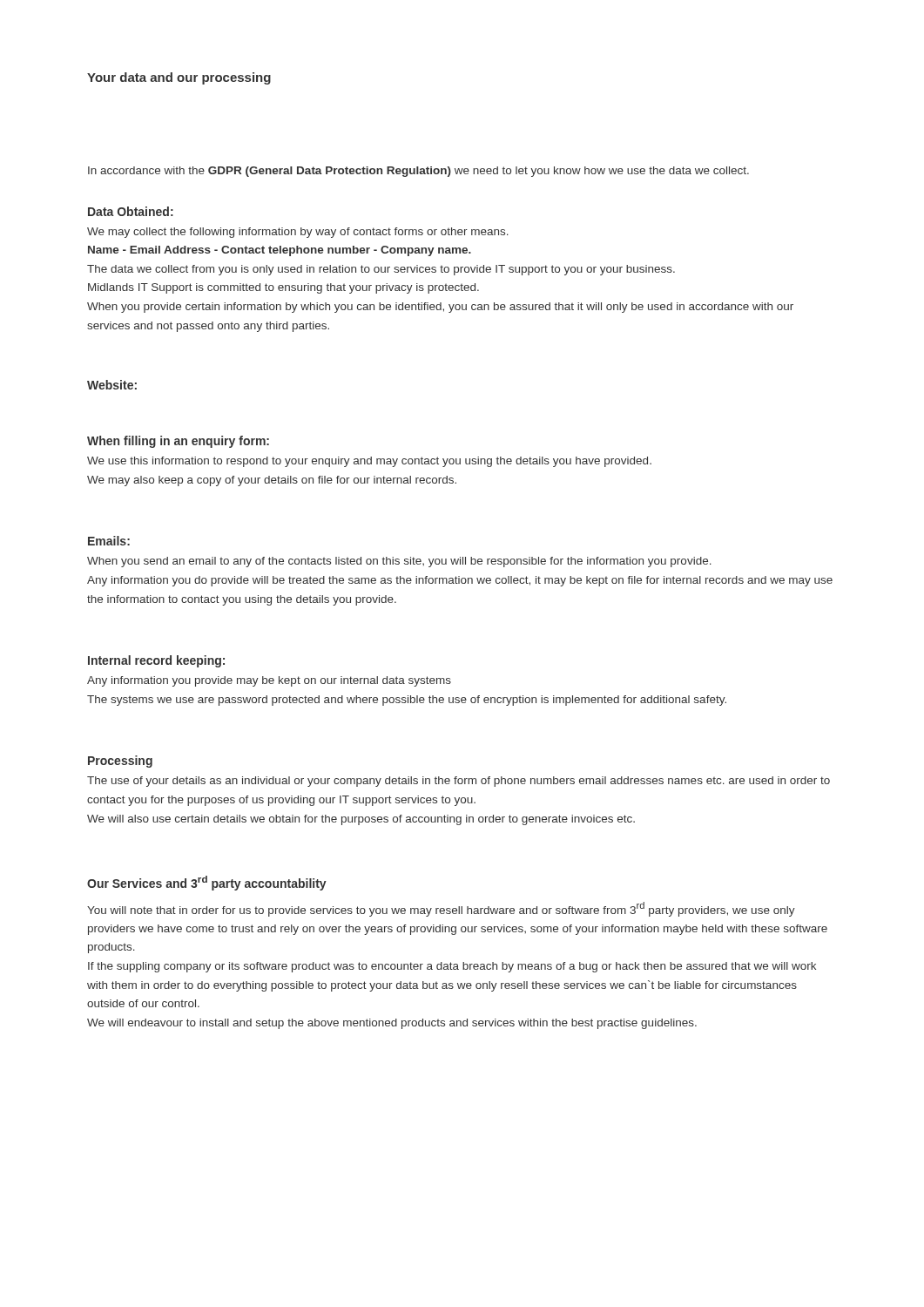Locate the region starting "Any information you provide may"

coord(407,690)
